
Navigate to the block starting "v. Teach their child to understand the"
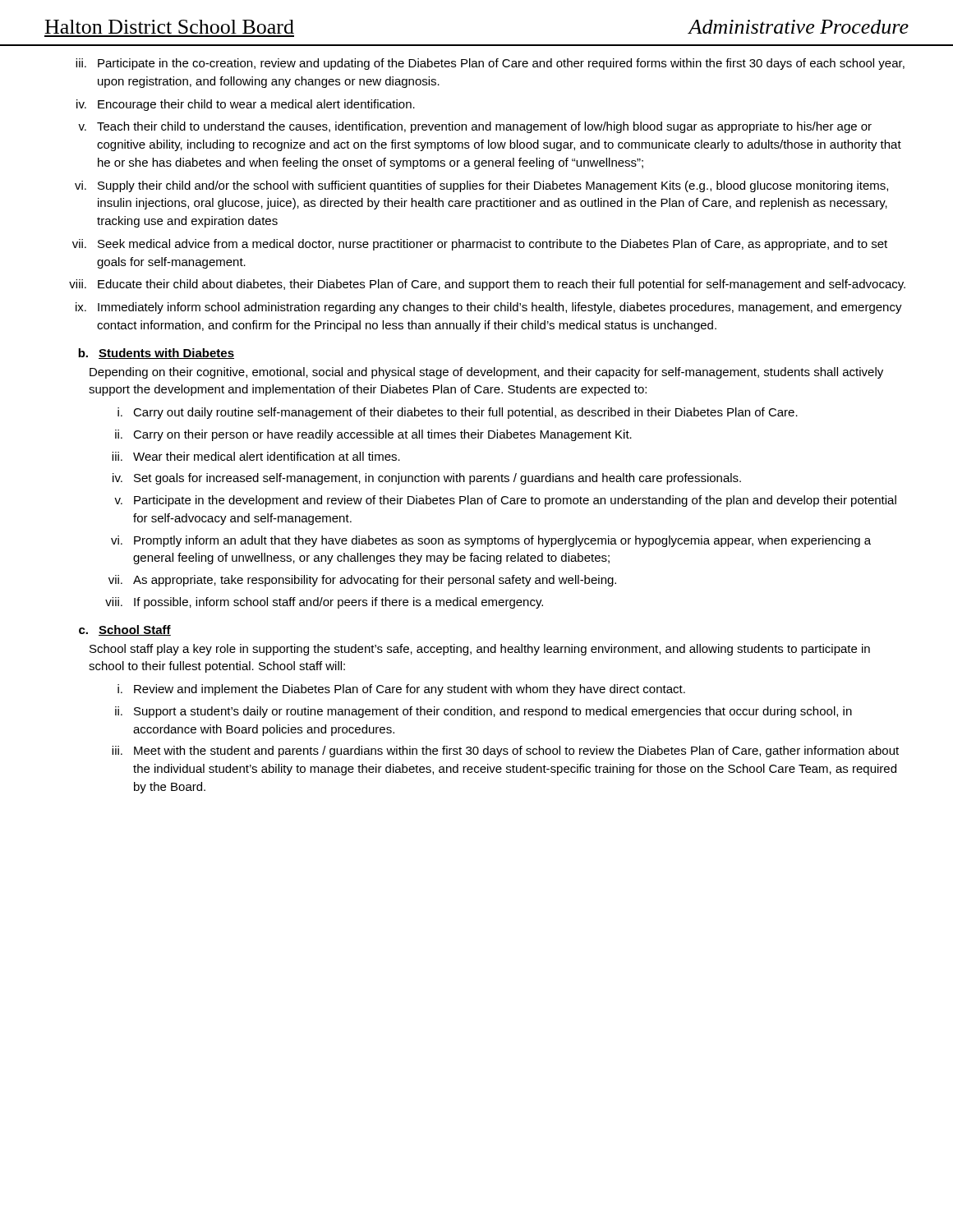(476, 144)
